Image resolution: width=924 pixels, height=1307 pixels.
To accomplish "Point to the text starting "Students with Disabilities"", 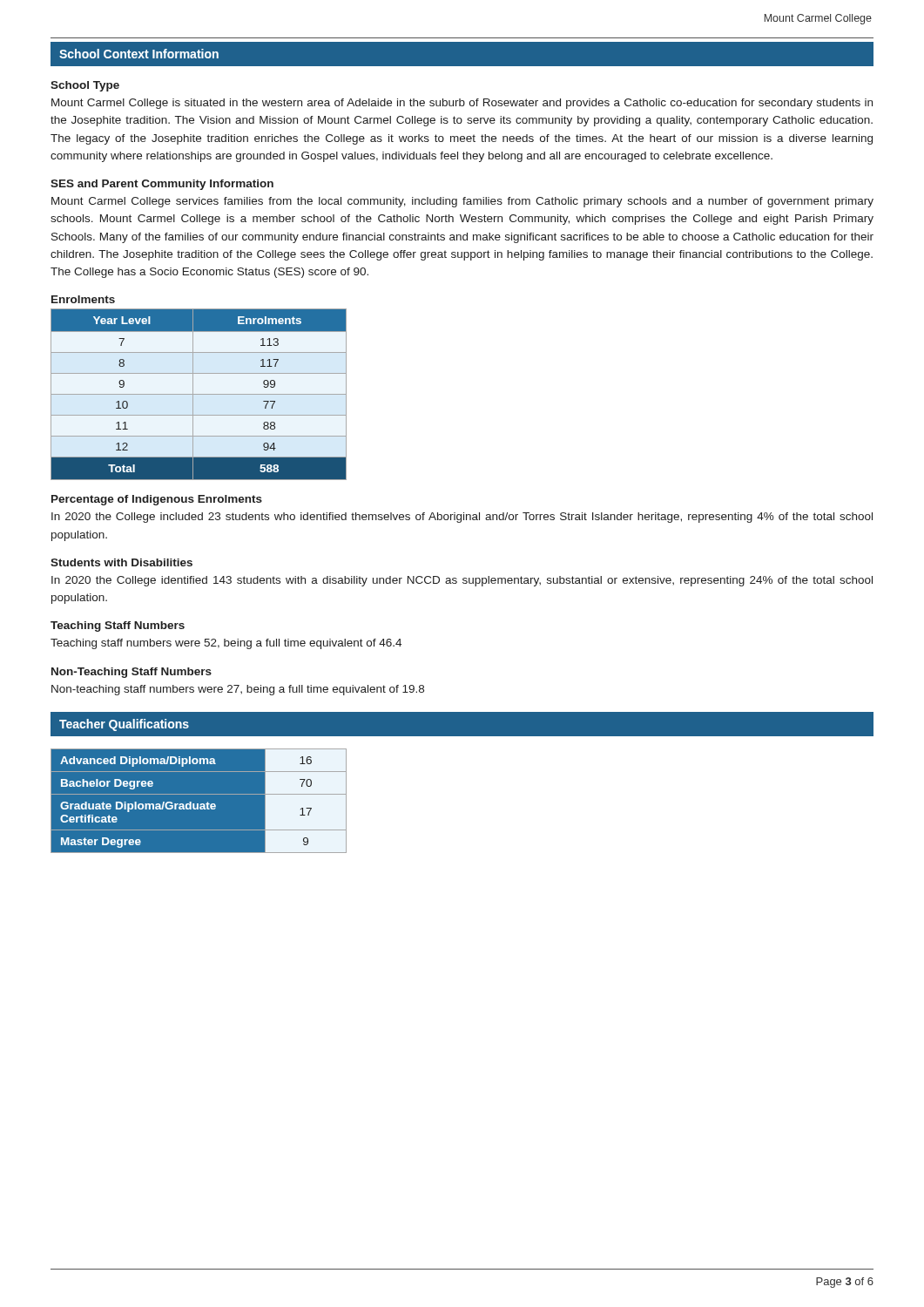I will point(121,562).
